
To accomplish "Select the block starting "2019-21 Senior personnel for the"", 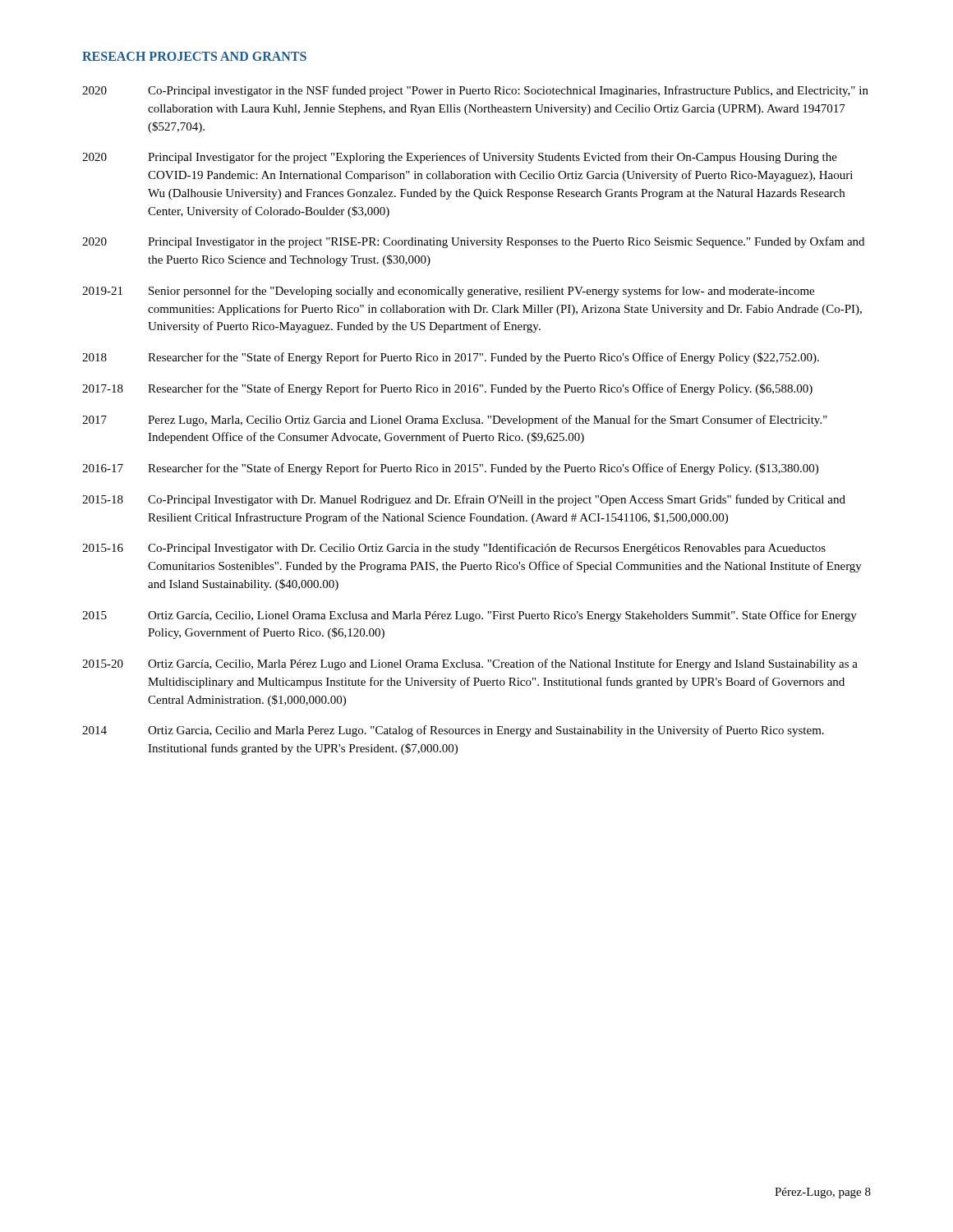I will click(x=476, y=309).
